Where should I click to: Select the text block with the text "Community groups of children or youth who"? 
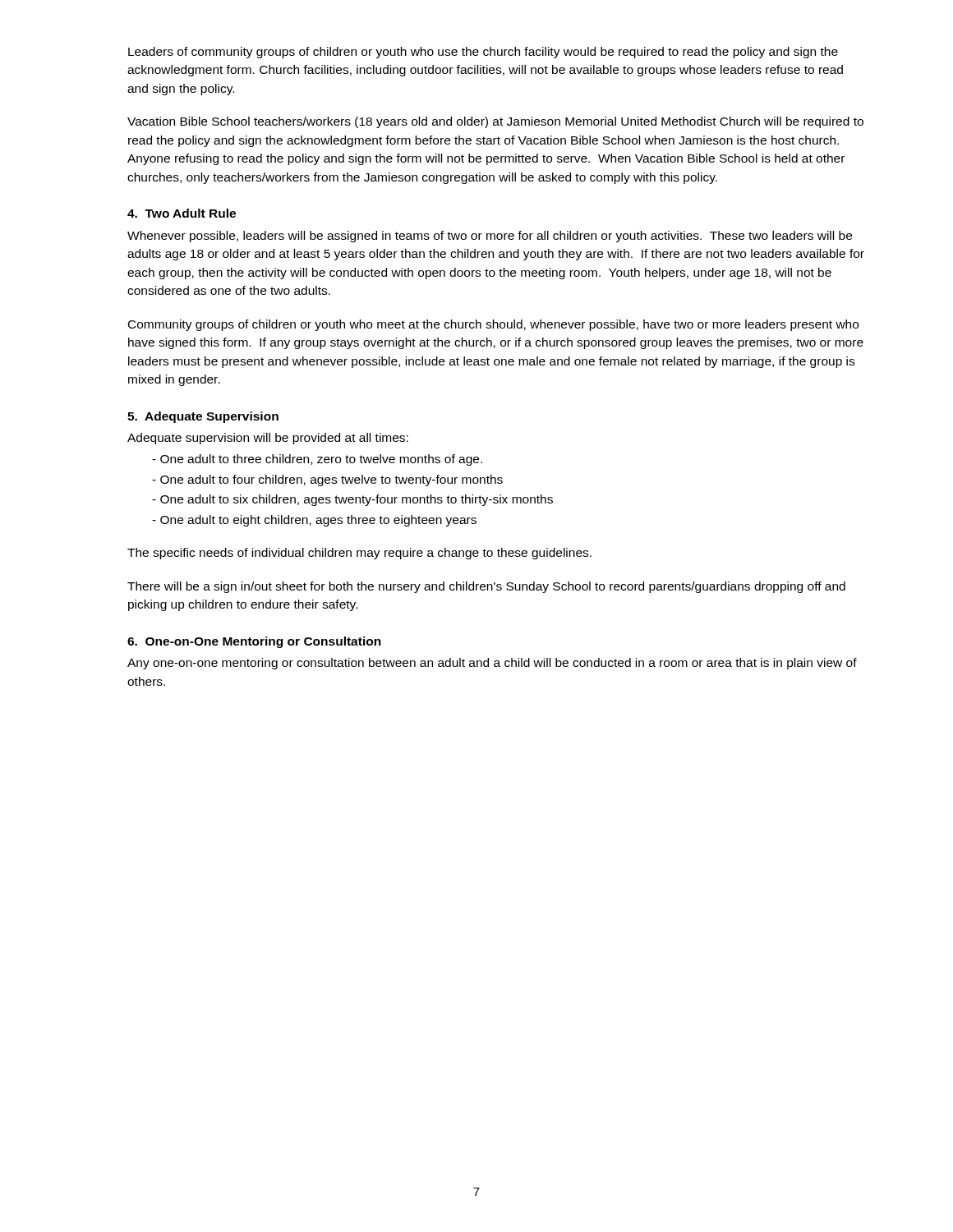495,351
